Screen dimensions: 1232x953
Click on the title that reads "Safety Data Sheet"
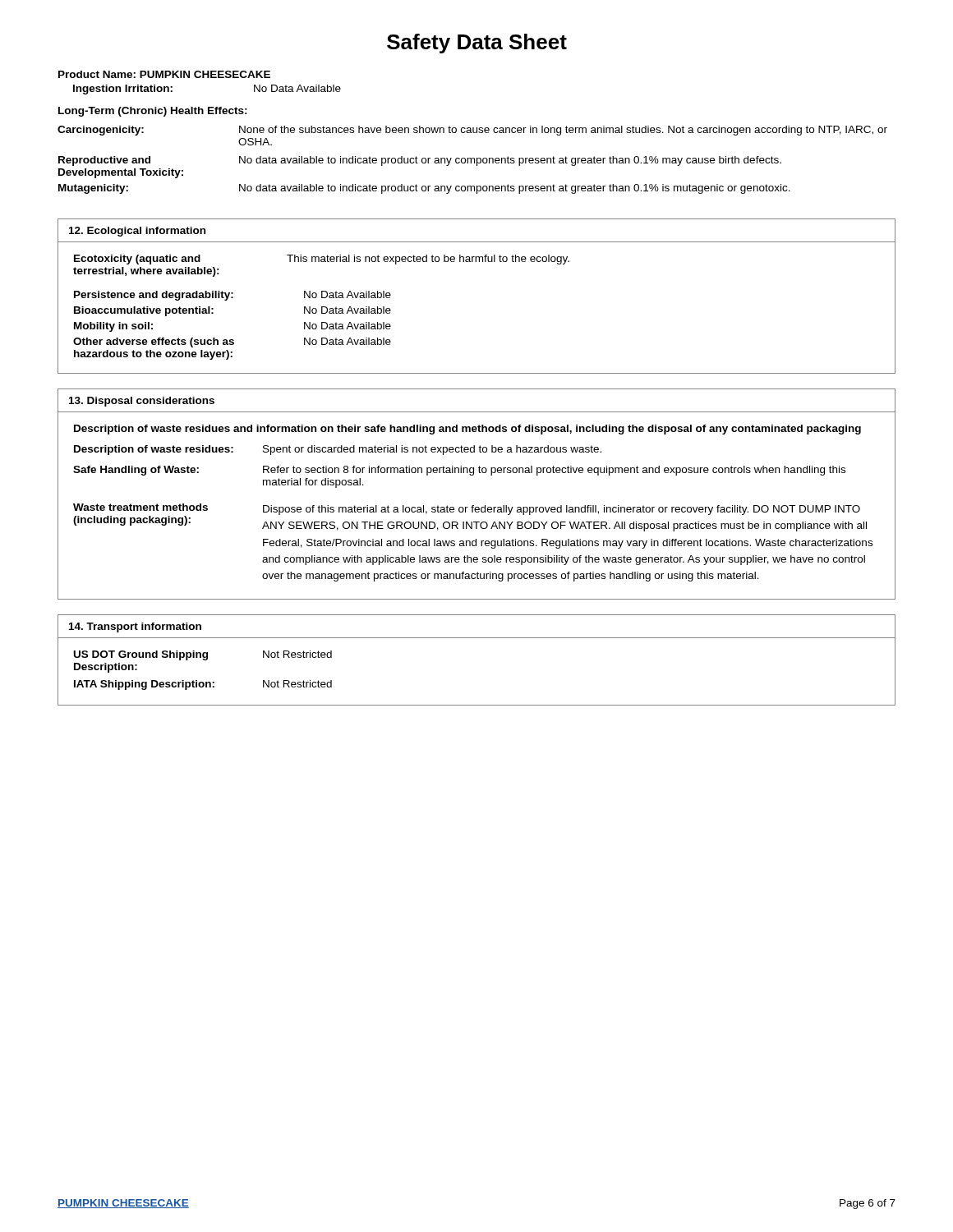[476, 42]
